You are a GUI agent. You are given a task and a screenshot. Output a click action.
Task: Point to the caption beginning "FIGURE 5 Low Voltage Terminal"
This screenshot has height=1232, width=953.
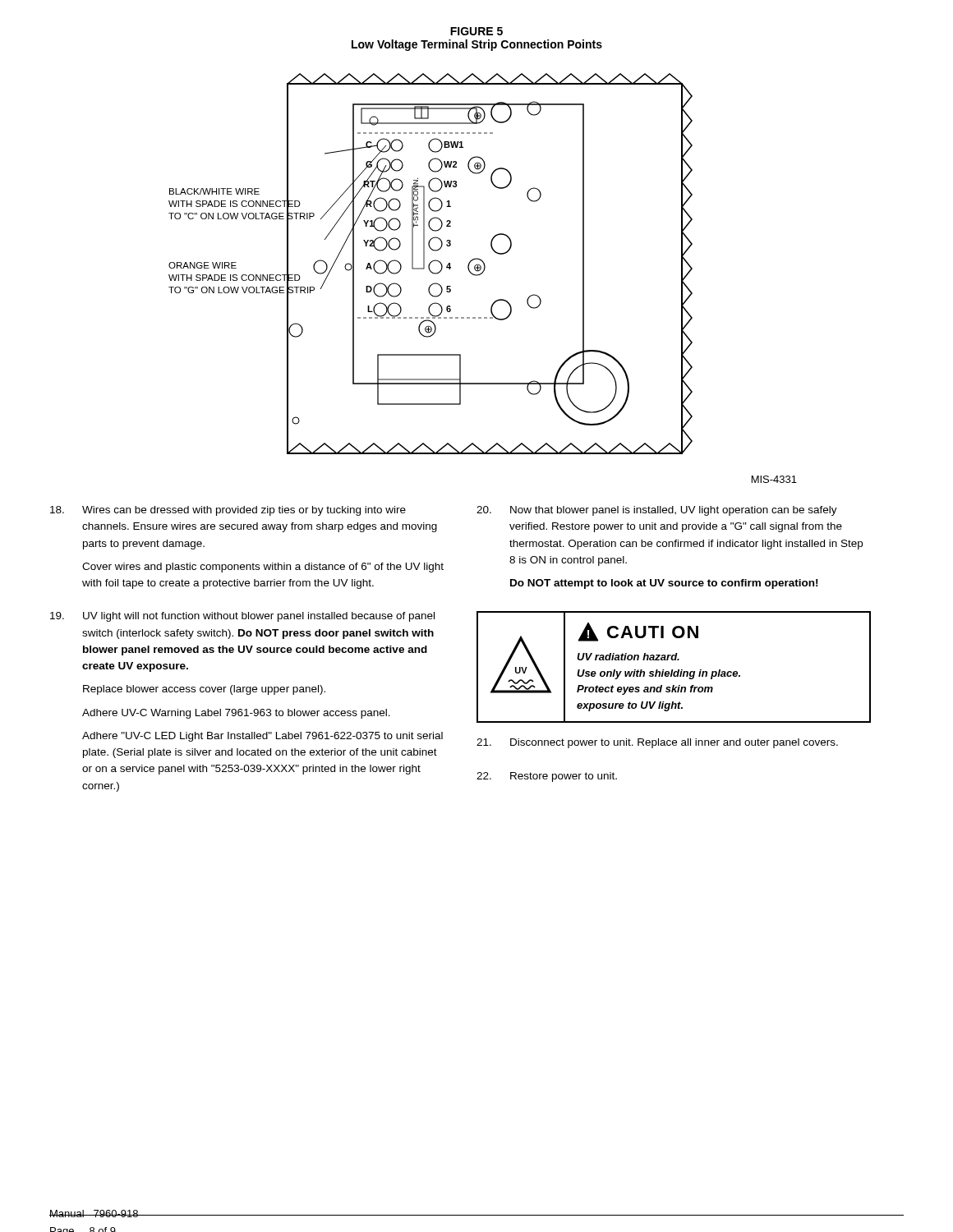coord(476,38)
